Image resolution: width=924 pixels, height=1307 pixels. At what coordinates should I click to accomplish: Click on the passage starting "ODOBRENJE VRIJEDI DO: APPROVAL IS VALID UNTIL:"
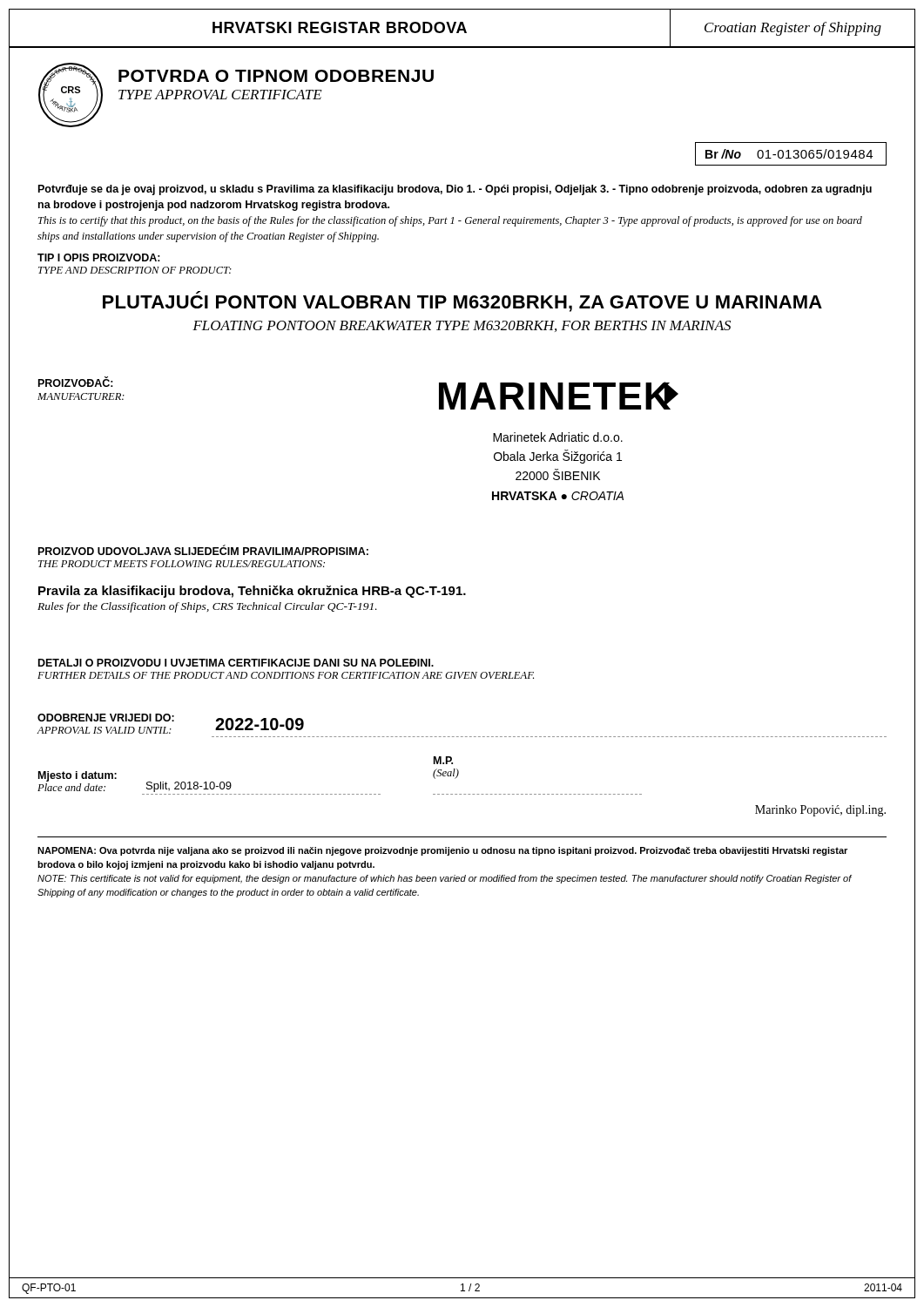click(x=125, y=725)
